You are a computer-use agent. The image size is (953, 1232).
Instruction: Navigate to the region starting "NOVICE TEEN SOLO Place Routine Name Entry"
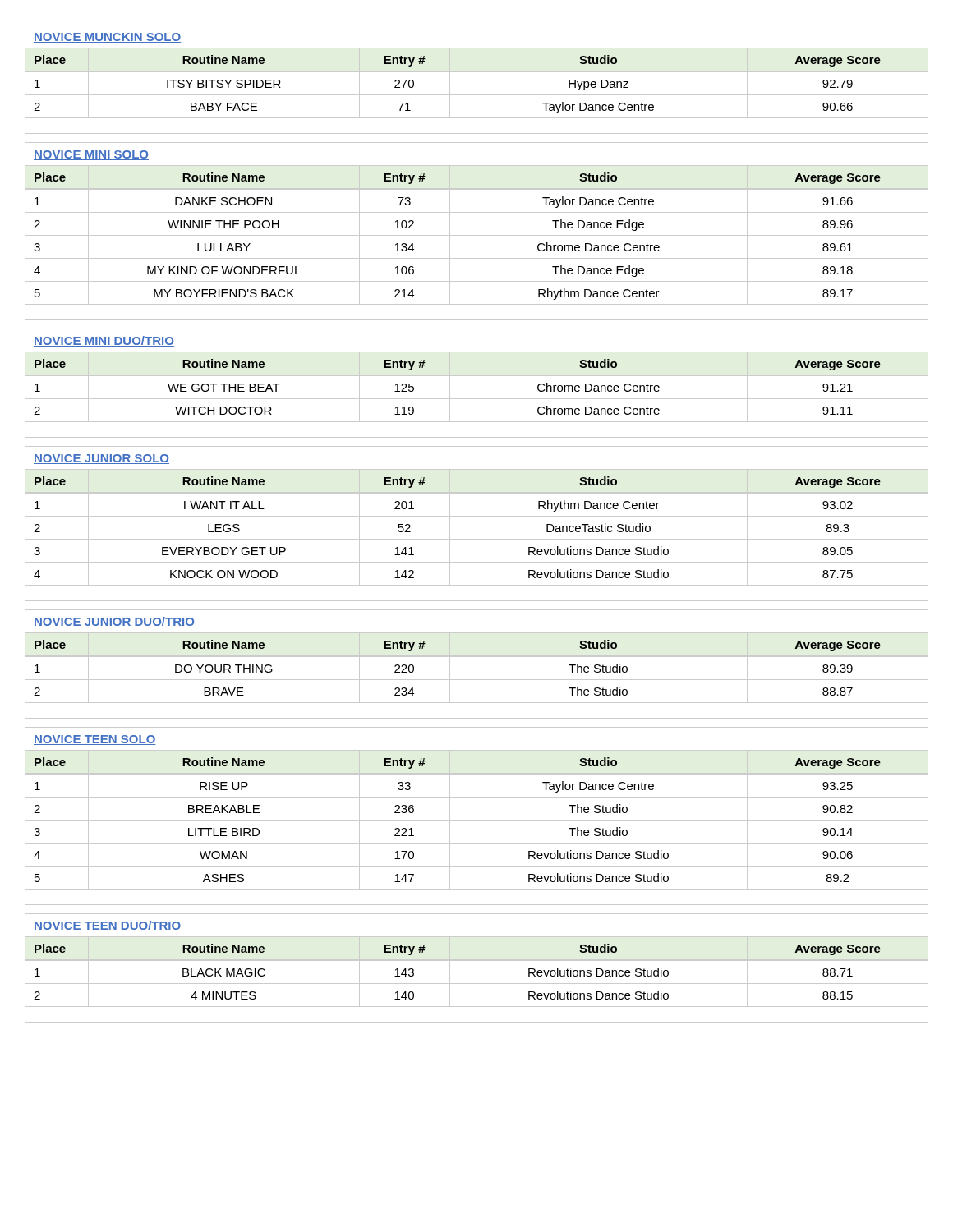(476, 750)
